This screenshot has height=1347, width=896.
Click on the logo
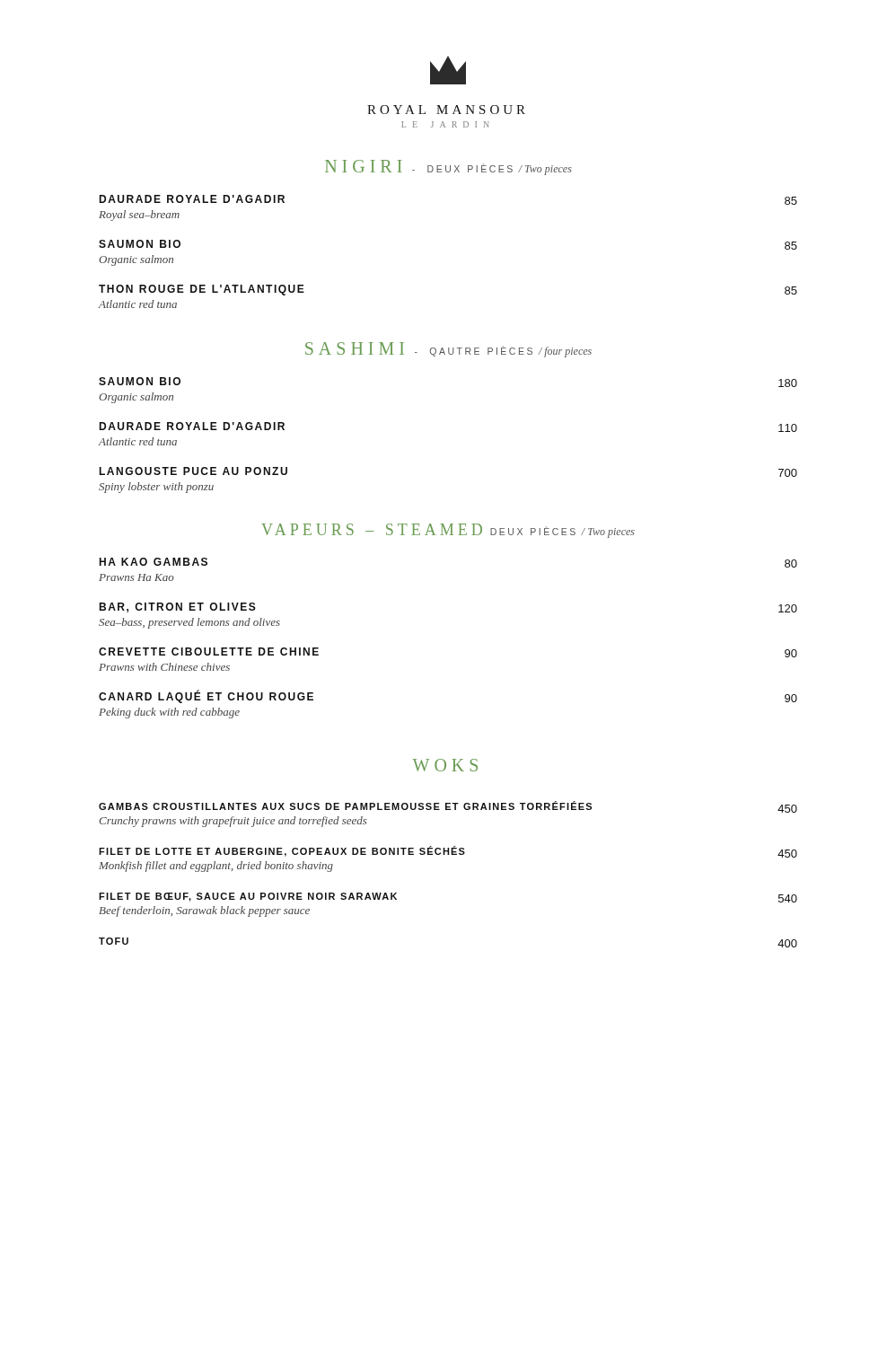(x=448, y=65)
